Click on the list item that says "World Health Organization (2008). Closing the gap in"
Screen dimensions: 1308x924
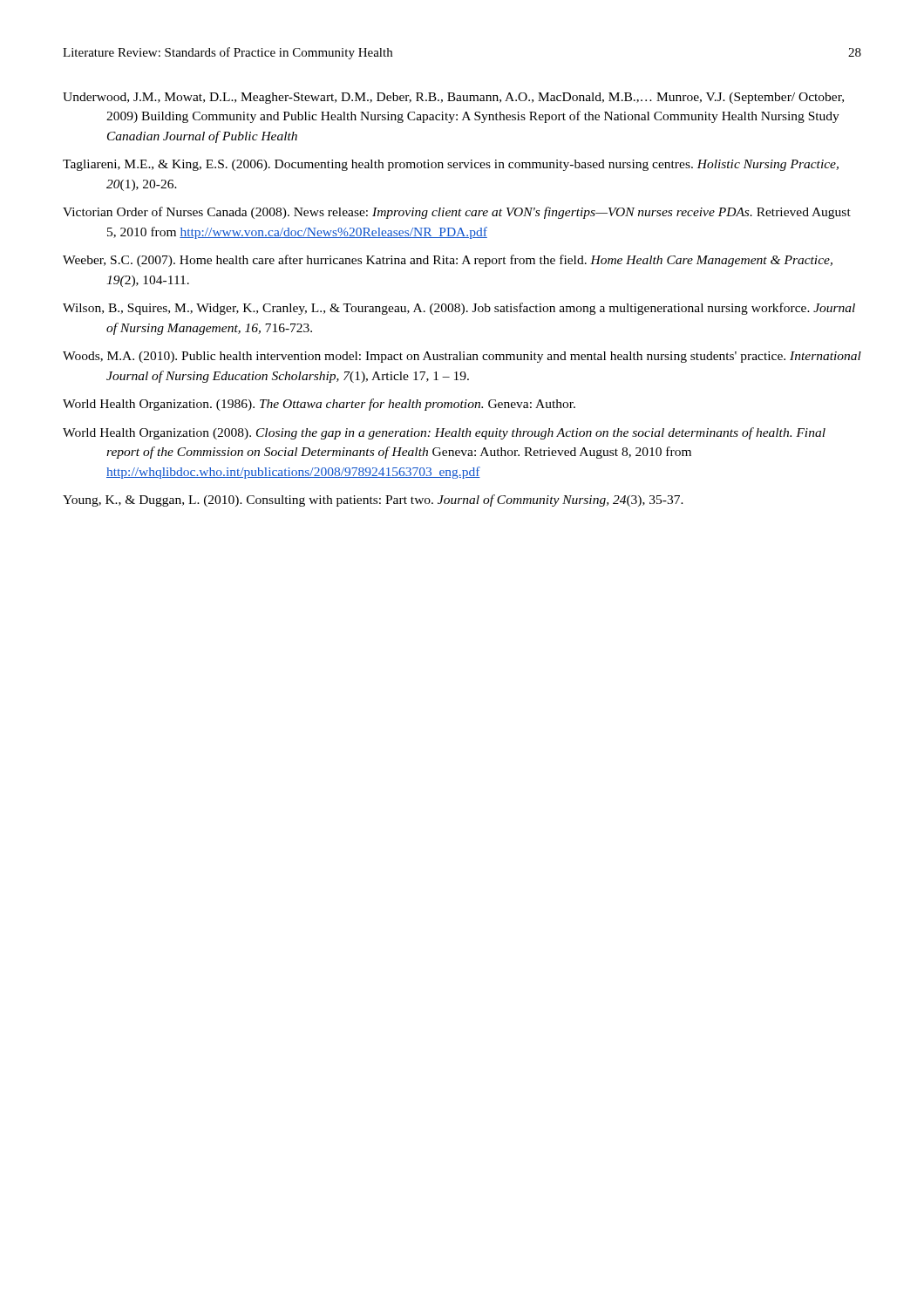[x=444, y=451]
